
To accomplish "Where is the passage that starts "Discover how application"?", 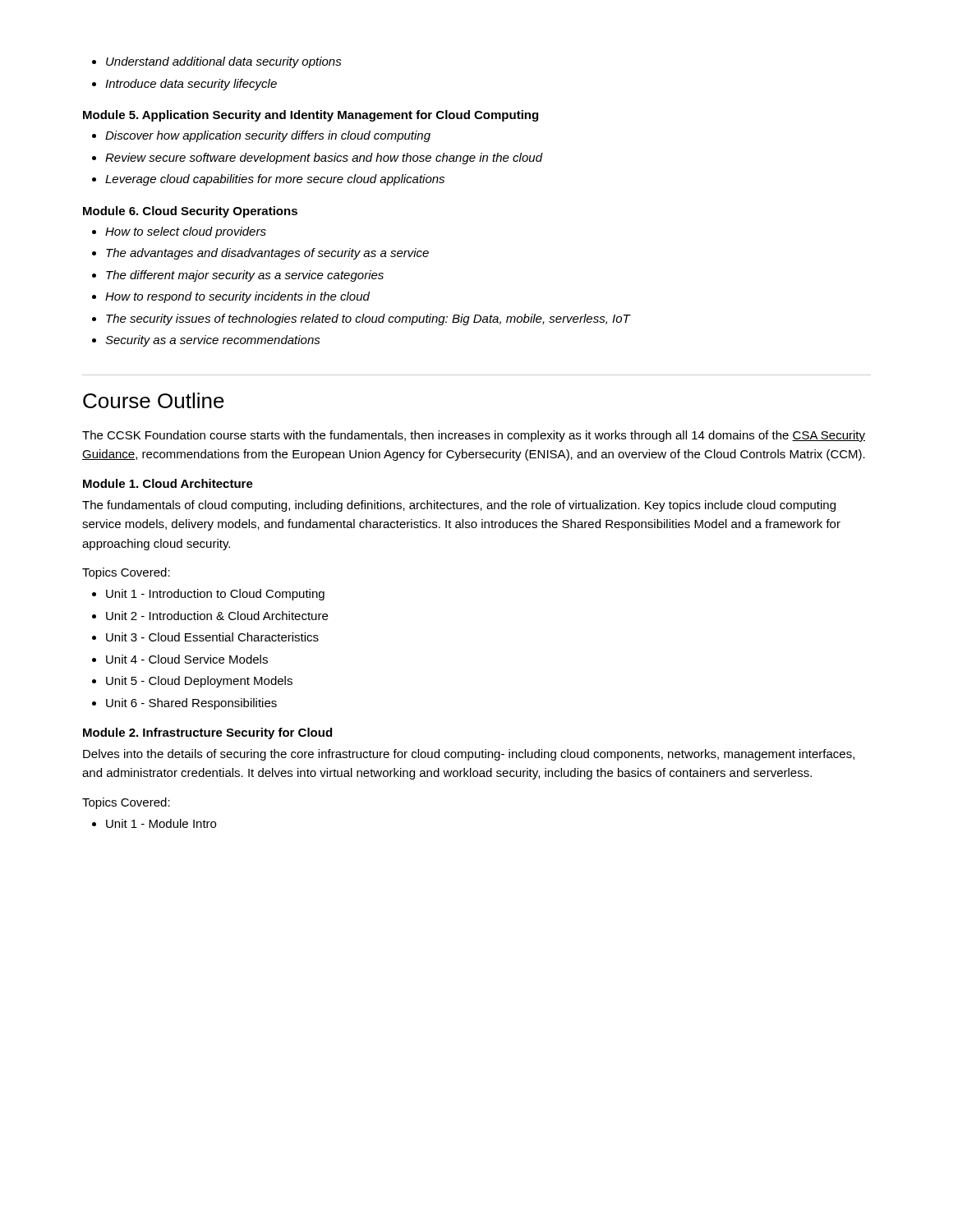I will point(476,158).
